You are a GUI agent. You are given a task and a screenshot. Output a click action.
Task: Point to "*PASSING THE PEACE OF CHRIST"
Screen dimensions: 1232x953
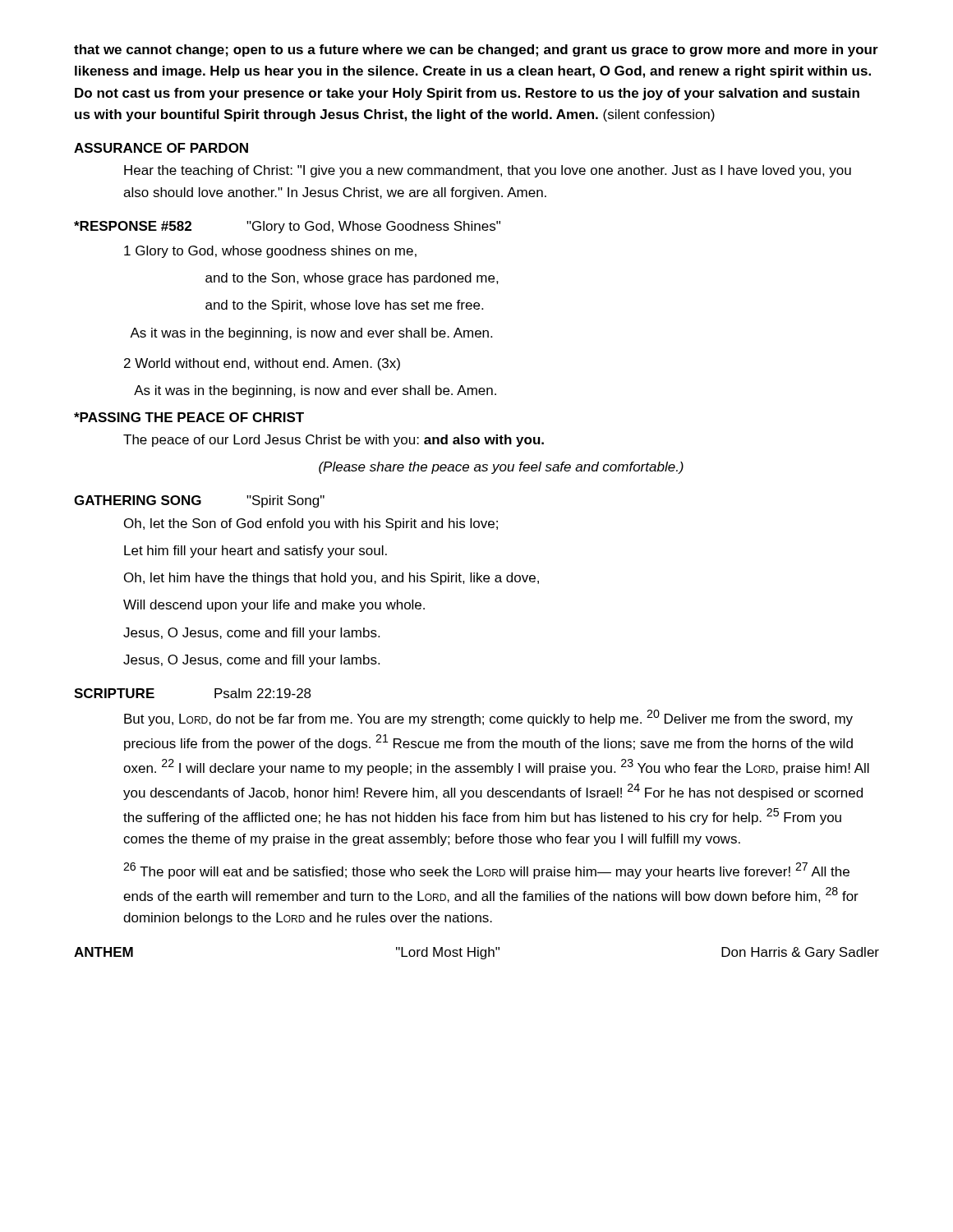(189, 418)
